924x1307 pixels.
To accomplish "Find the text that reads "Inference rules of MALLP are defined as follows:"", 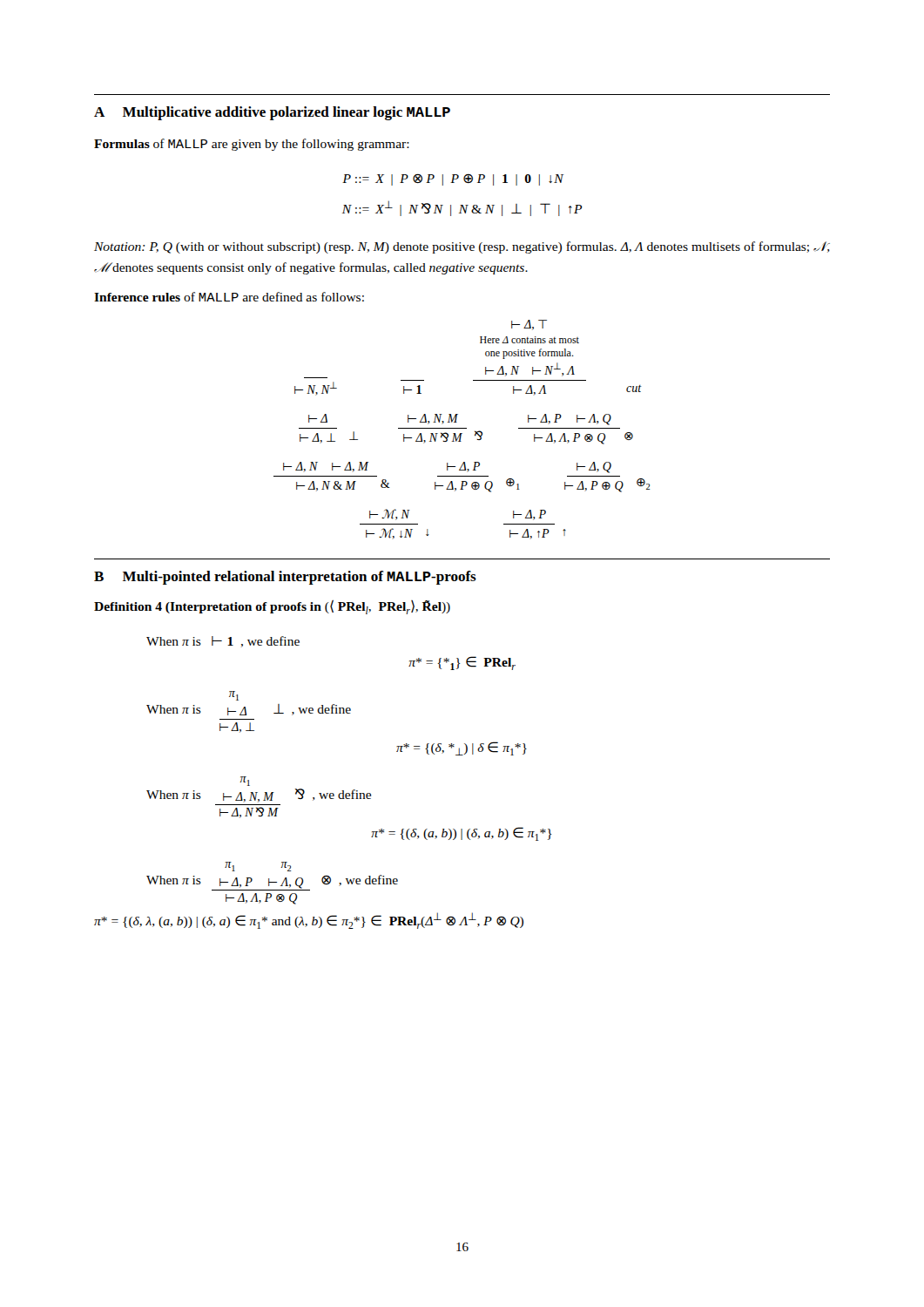I will 229,298.
